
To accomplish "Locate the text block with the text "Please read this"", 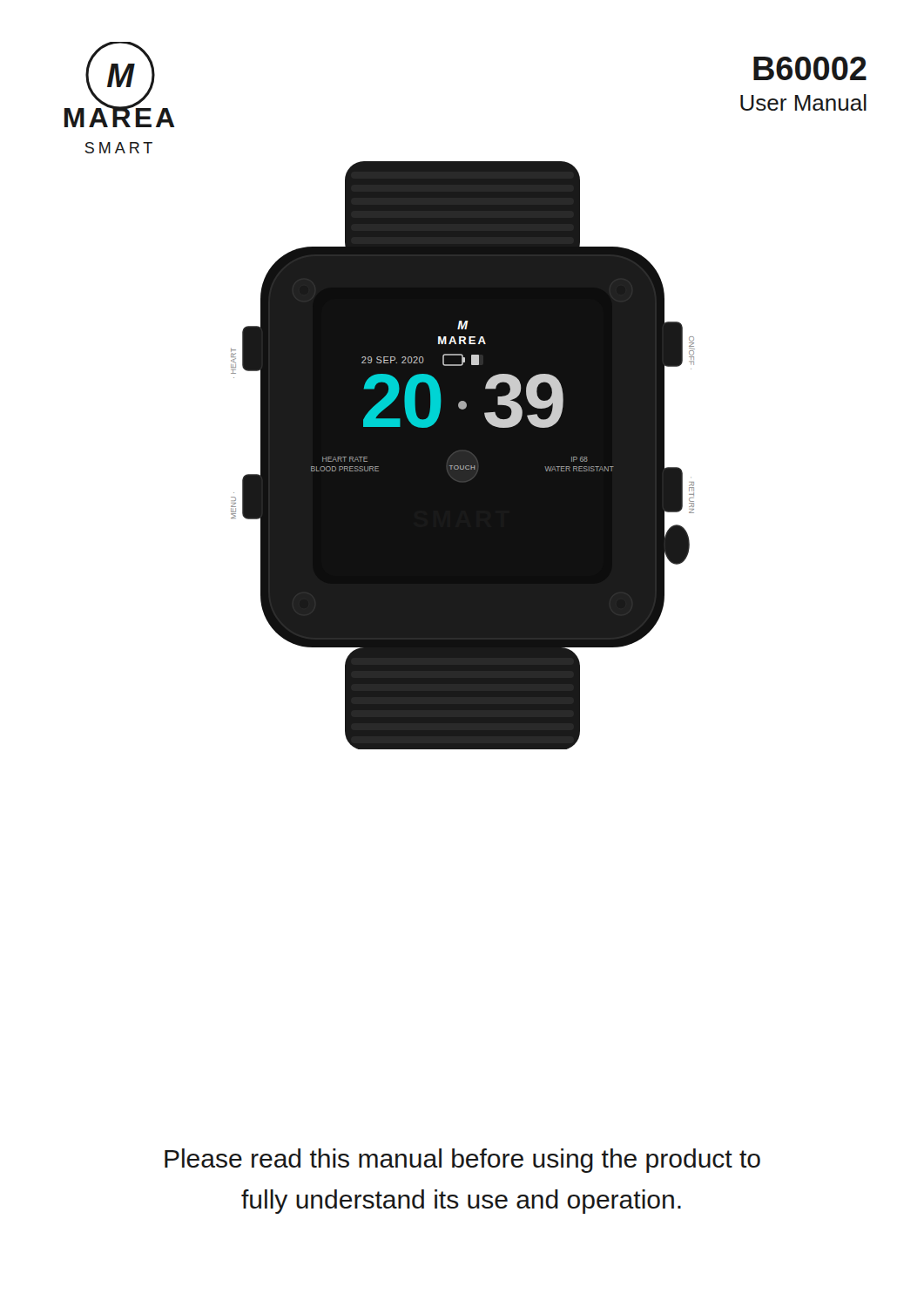I will click(462, 1179).
